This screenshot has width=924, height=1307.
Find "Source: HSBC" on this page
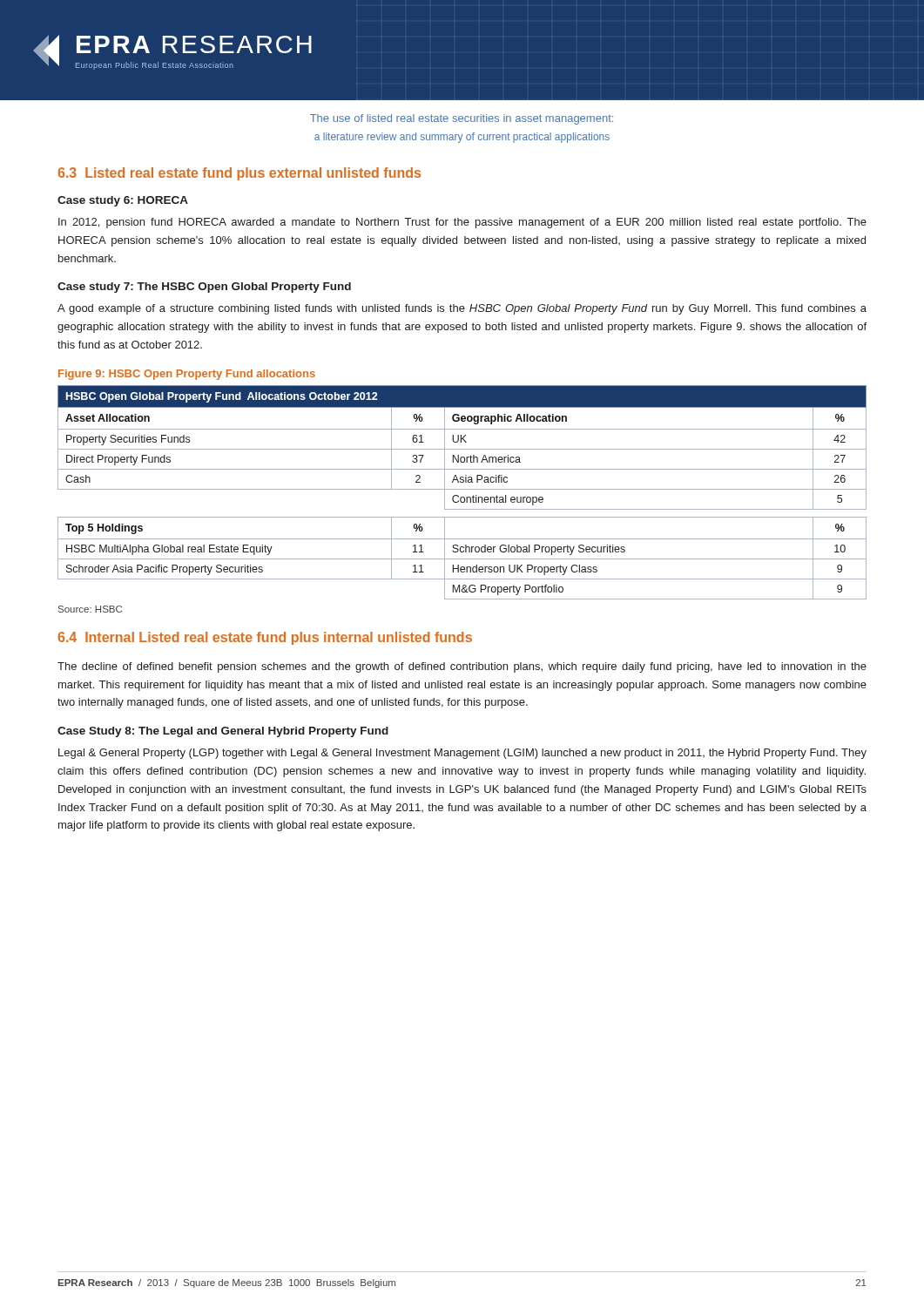pos(90,609)
